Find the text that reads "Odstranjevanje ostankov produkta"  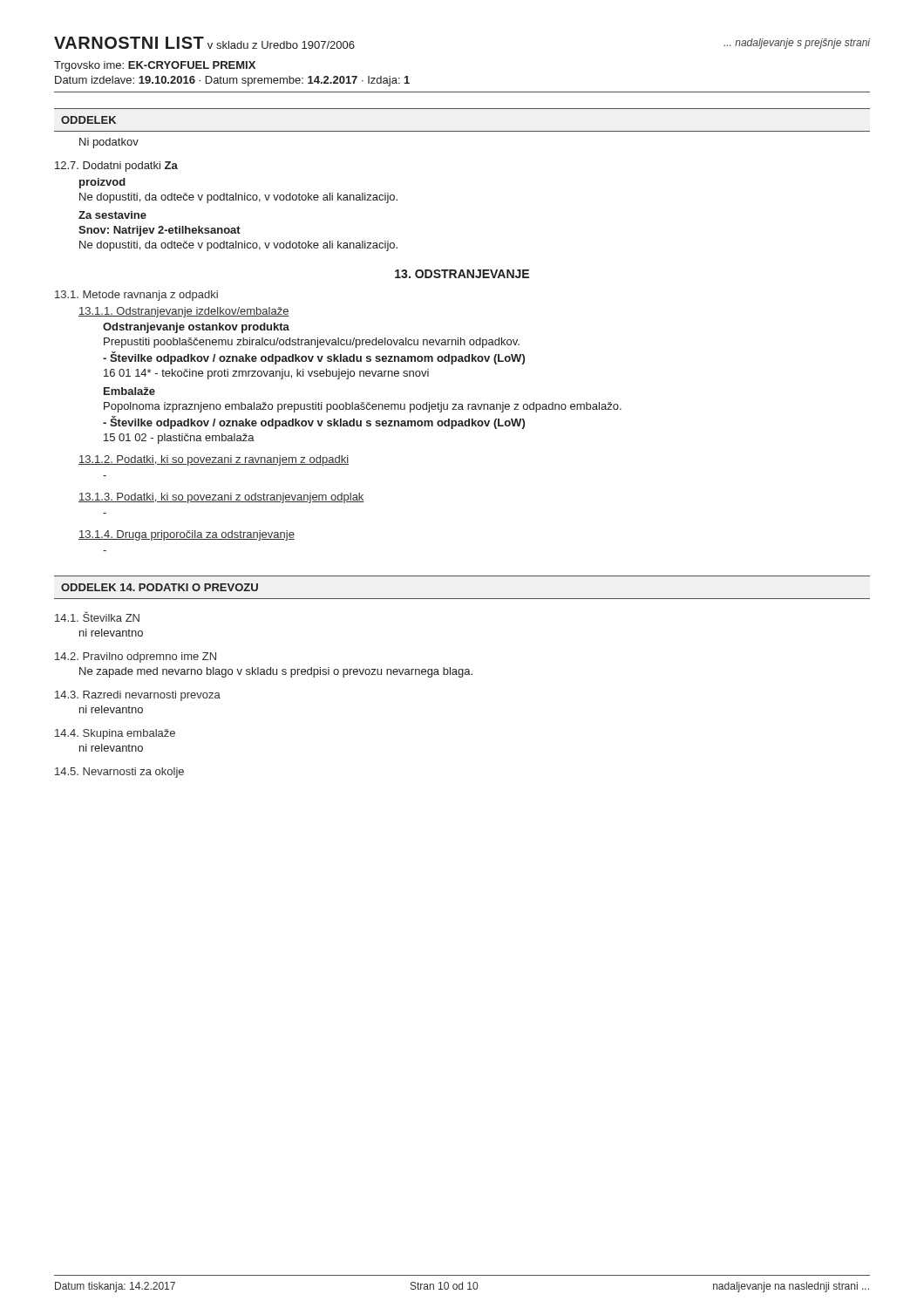(196, 327)
